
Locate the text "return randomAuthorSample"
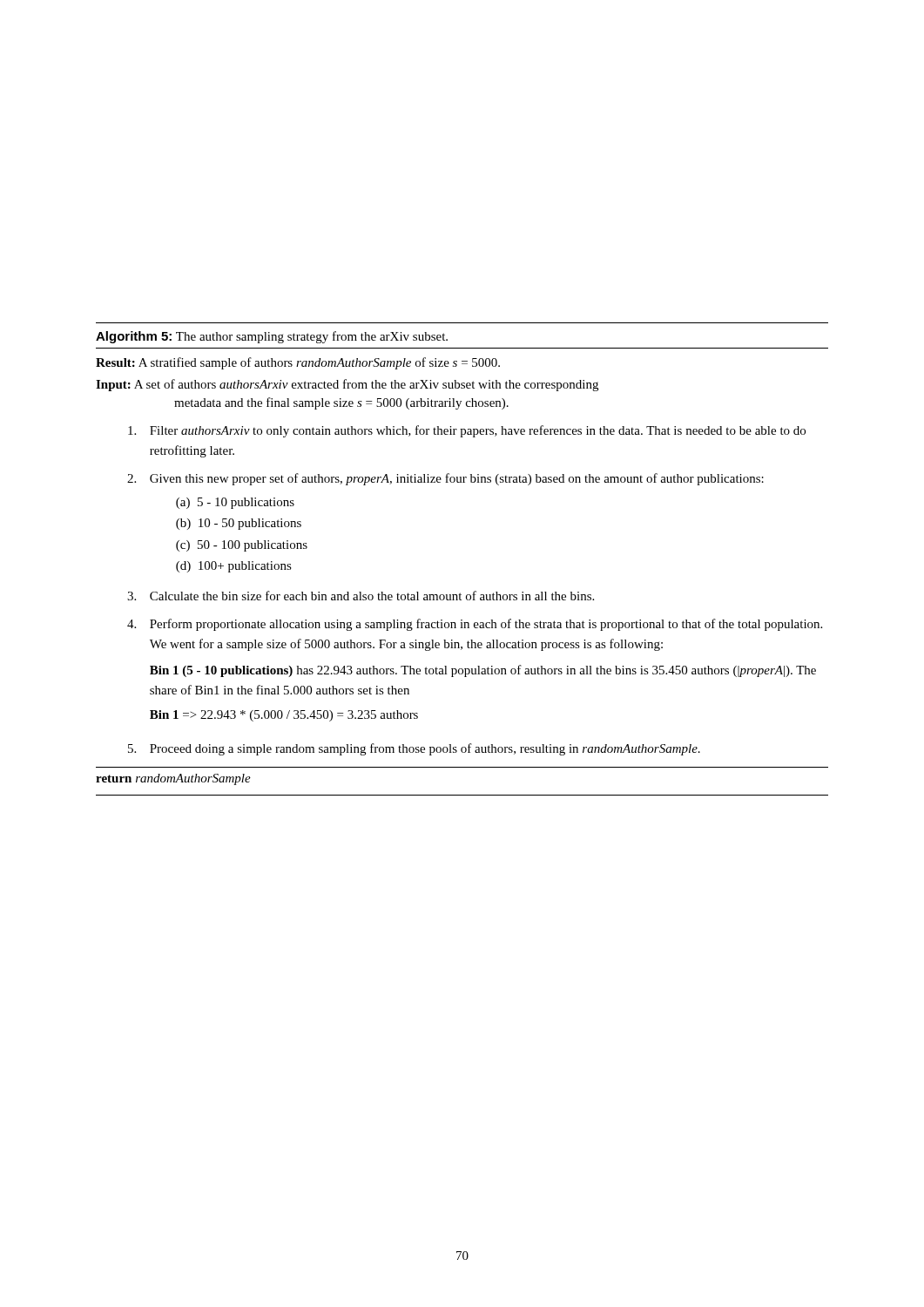[173, 778]
